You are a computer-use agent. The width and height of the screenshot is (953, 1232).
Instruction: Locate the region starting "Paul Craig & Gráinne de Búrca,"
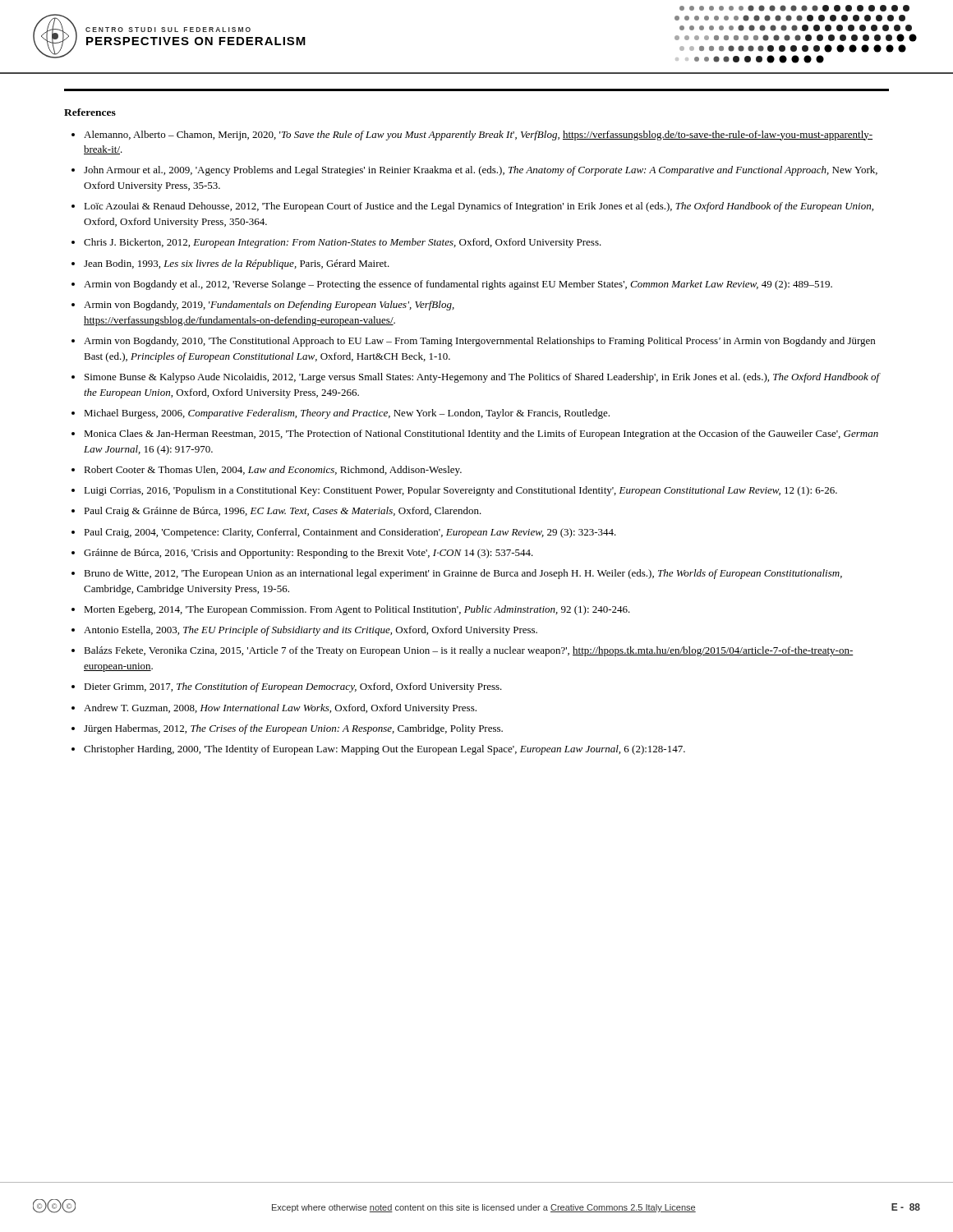click(x=283, y=511)
